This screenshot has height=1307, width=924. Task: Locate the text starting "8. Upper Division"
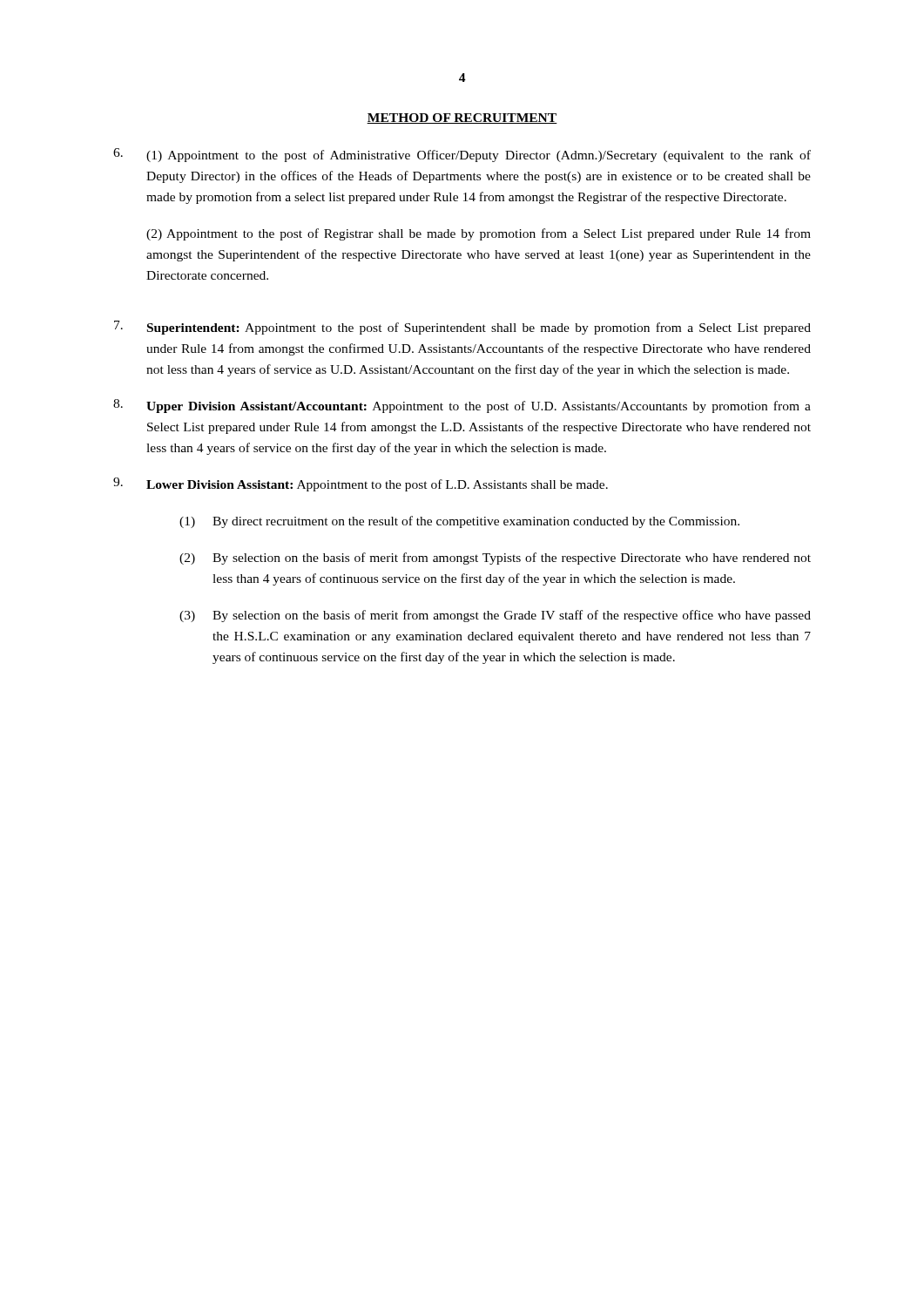point(462,427)
